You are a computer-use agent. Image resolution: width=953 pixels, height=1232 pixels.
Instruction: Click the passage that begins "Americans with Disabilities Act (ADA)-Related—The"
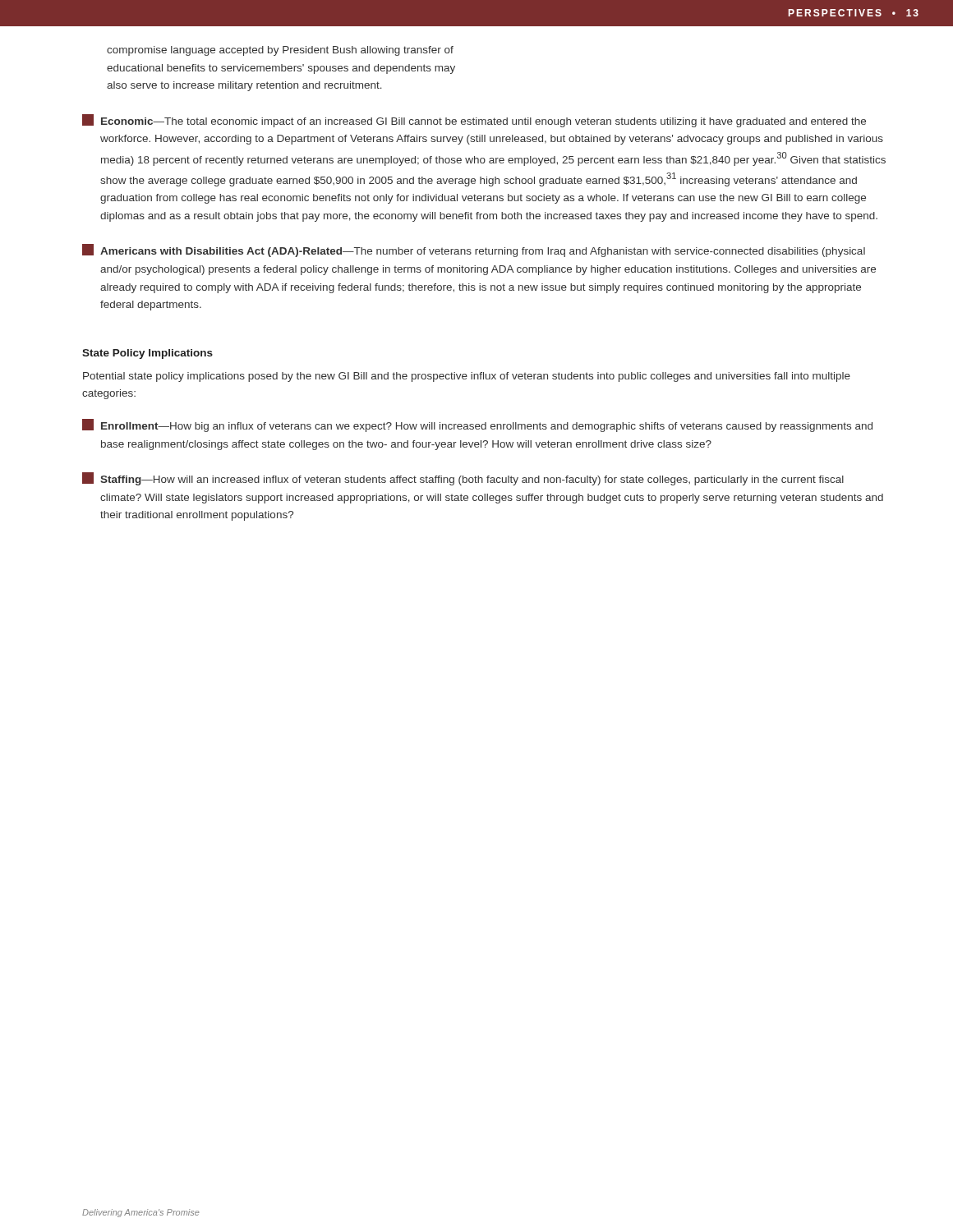click(485, 278)
